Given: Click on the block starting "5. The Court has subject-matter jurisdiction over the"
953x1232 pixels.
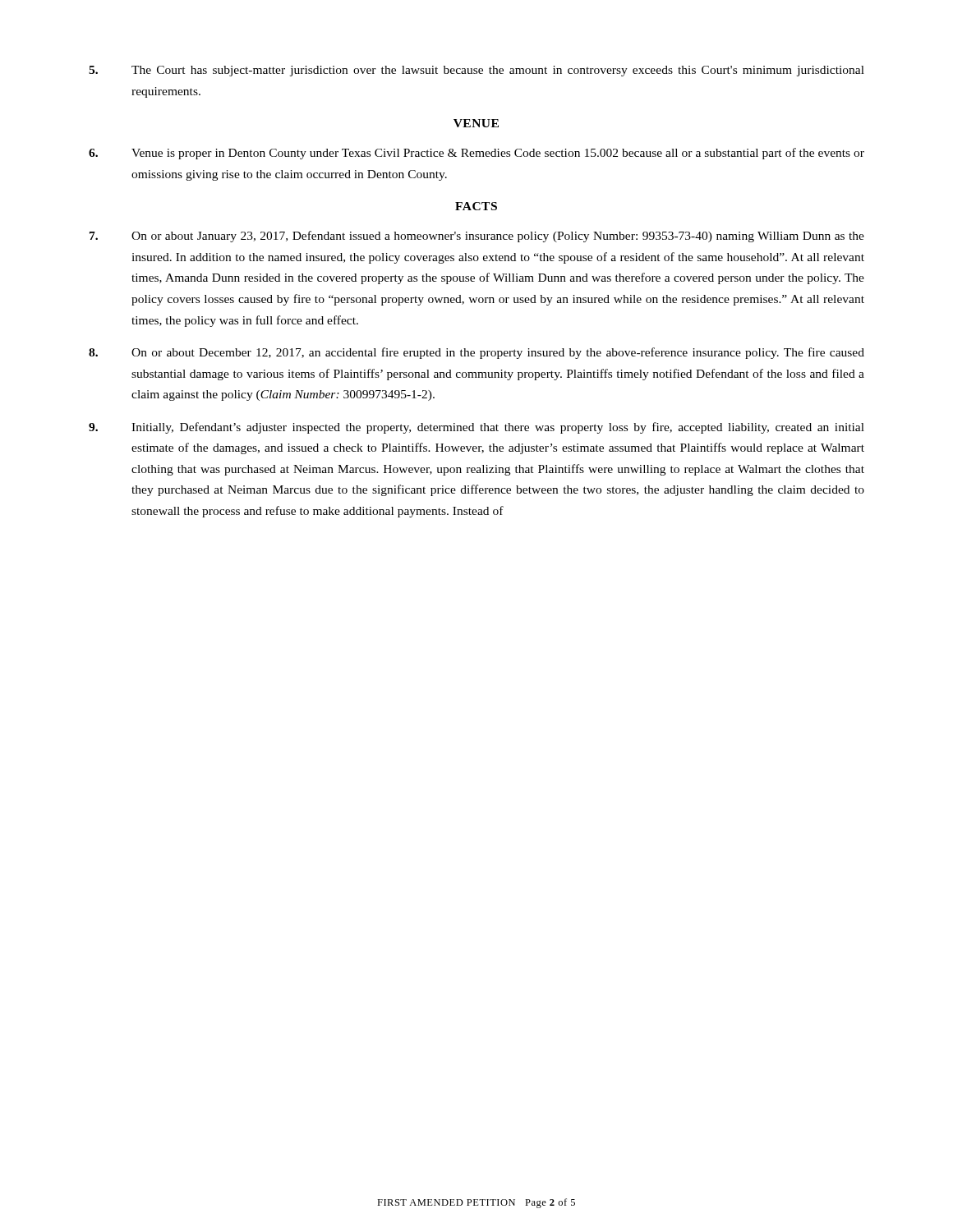Looking at the screenshot, I should point(476,80).
